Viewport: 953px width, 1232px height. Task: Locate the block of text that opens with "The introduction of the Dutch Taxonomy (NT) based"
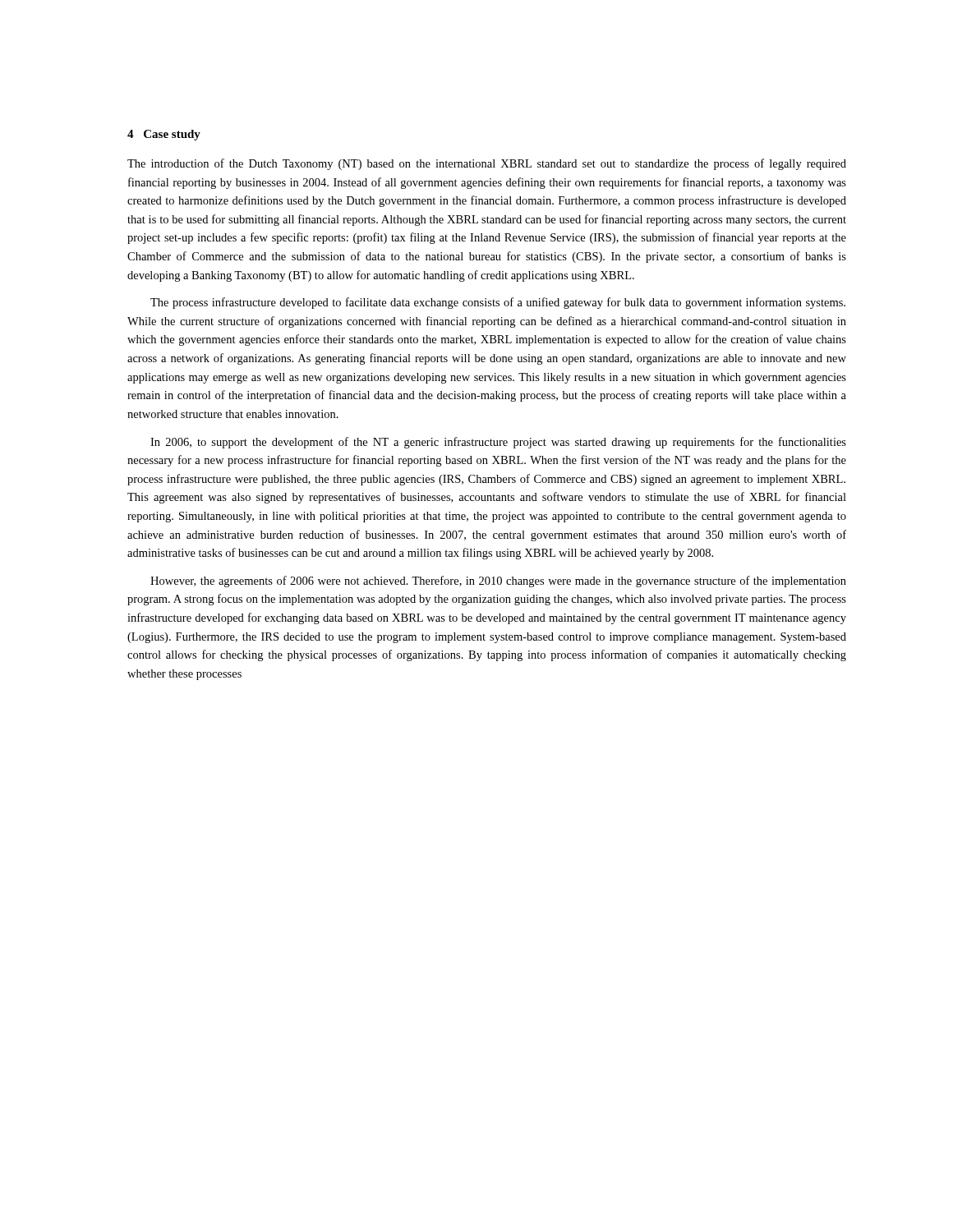(x=487, y=219)
